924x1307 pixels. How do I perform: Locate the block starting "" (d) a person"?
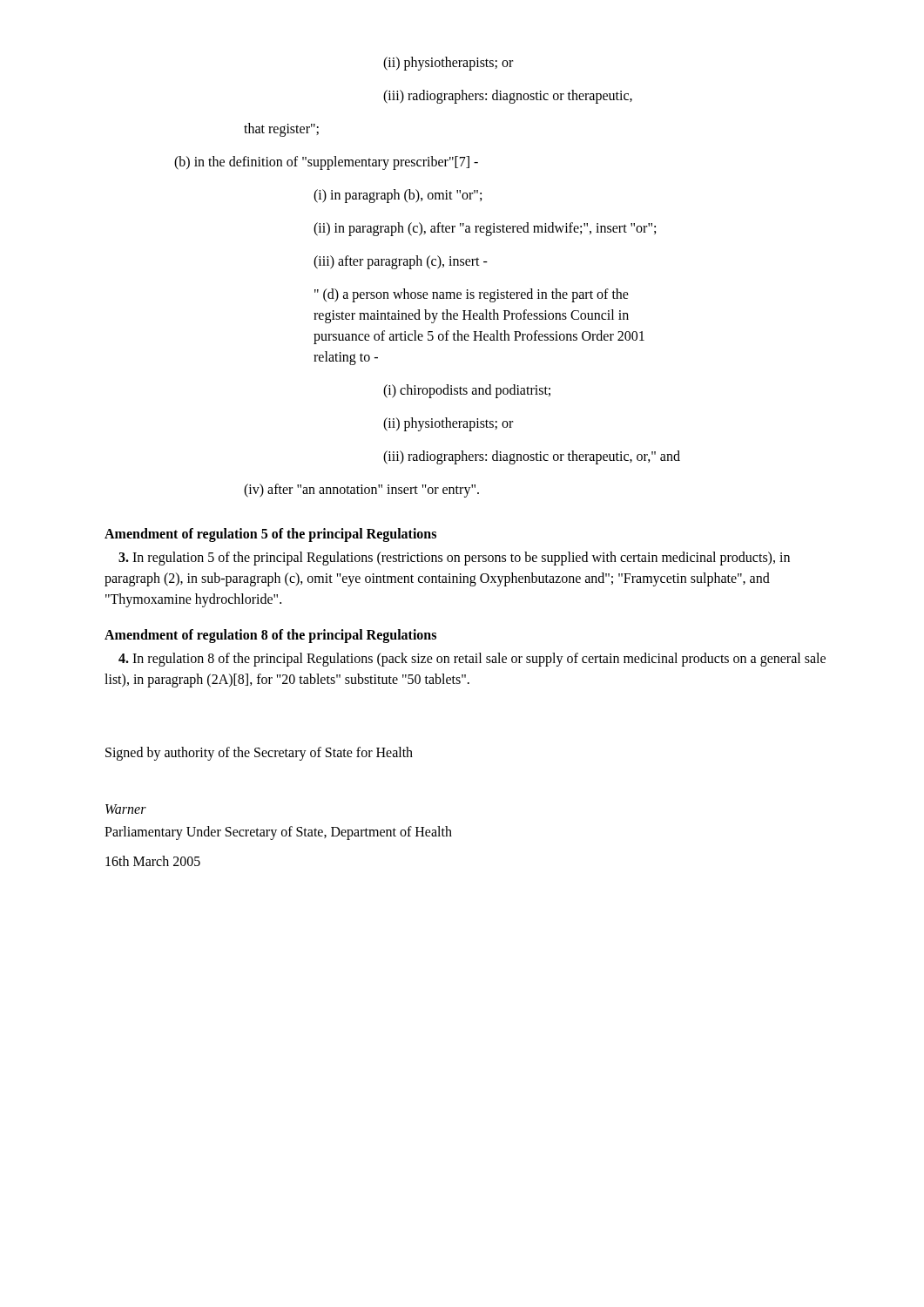(x=479, y=325)
